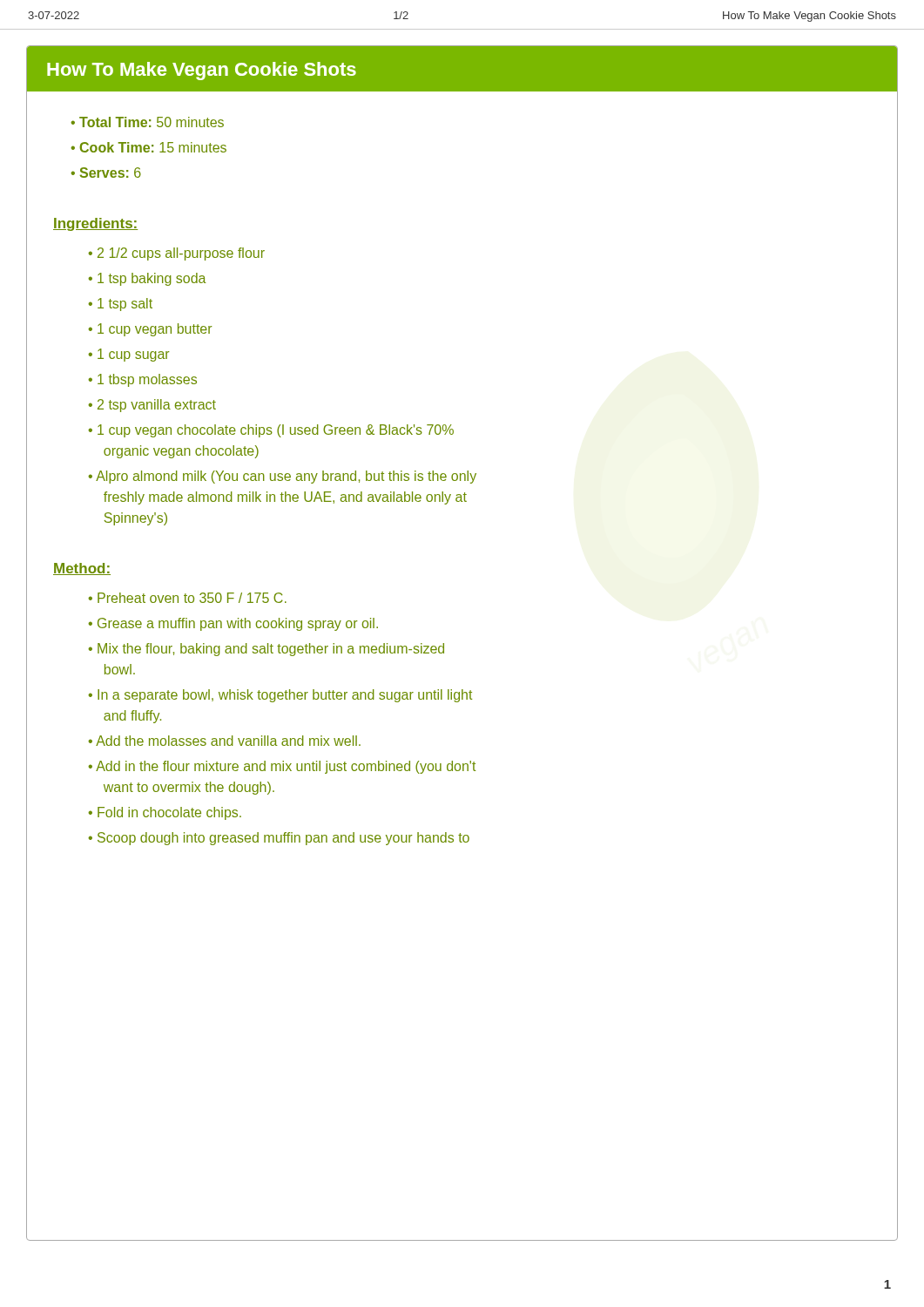The height and width of the screenshot is (1307, 924).
Task: Locate the passage starting "• Scoop dough into greased muffin pan and"
Action: click(279, 838)
